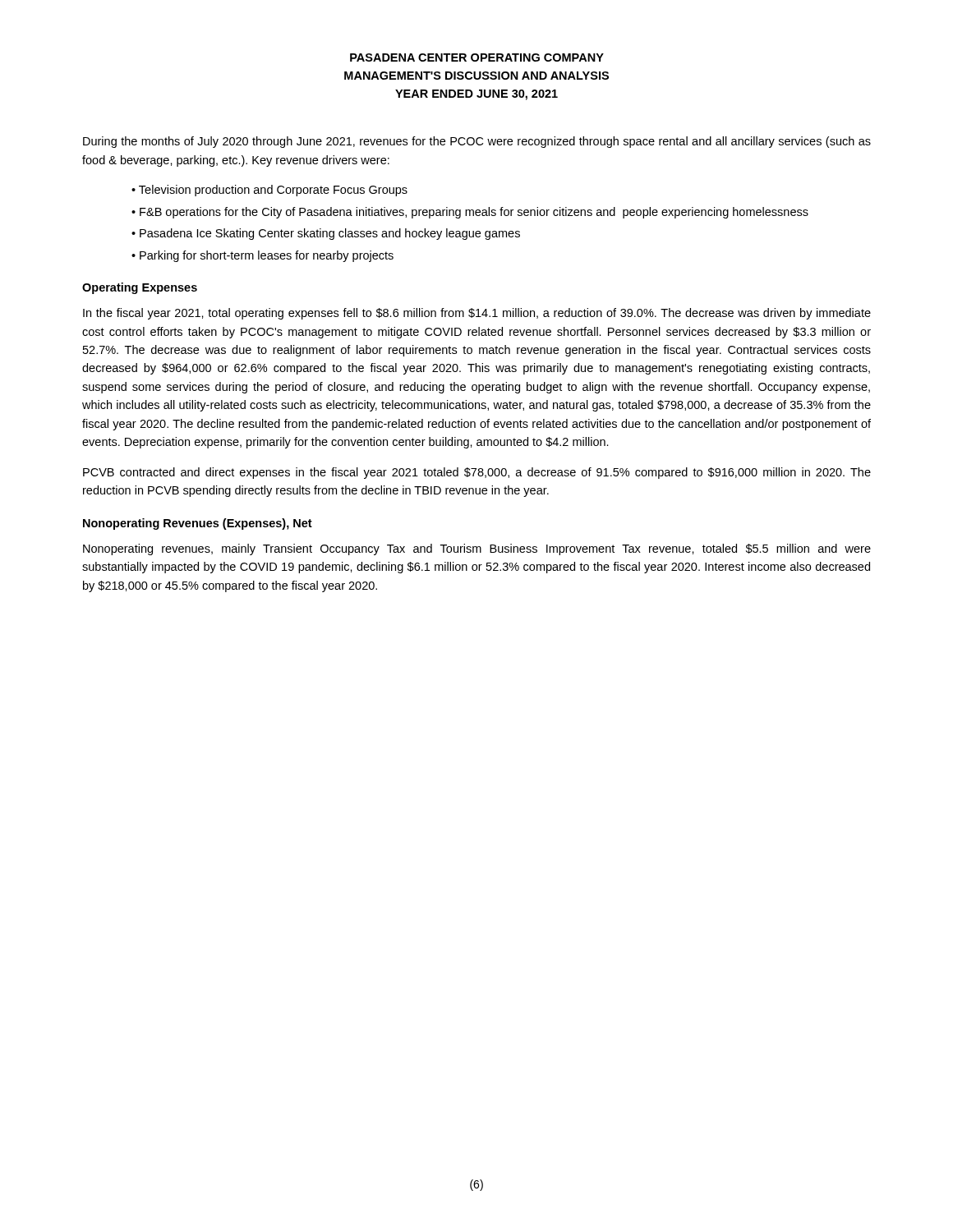Locate the list item containing "• Parking for short-term leases for nearby"
The height and width of the screenshot is (1232, 953).
[x=263, y=255]
